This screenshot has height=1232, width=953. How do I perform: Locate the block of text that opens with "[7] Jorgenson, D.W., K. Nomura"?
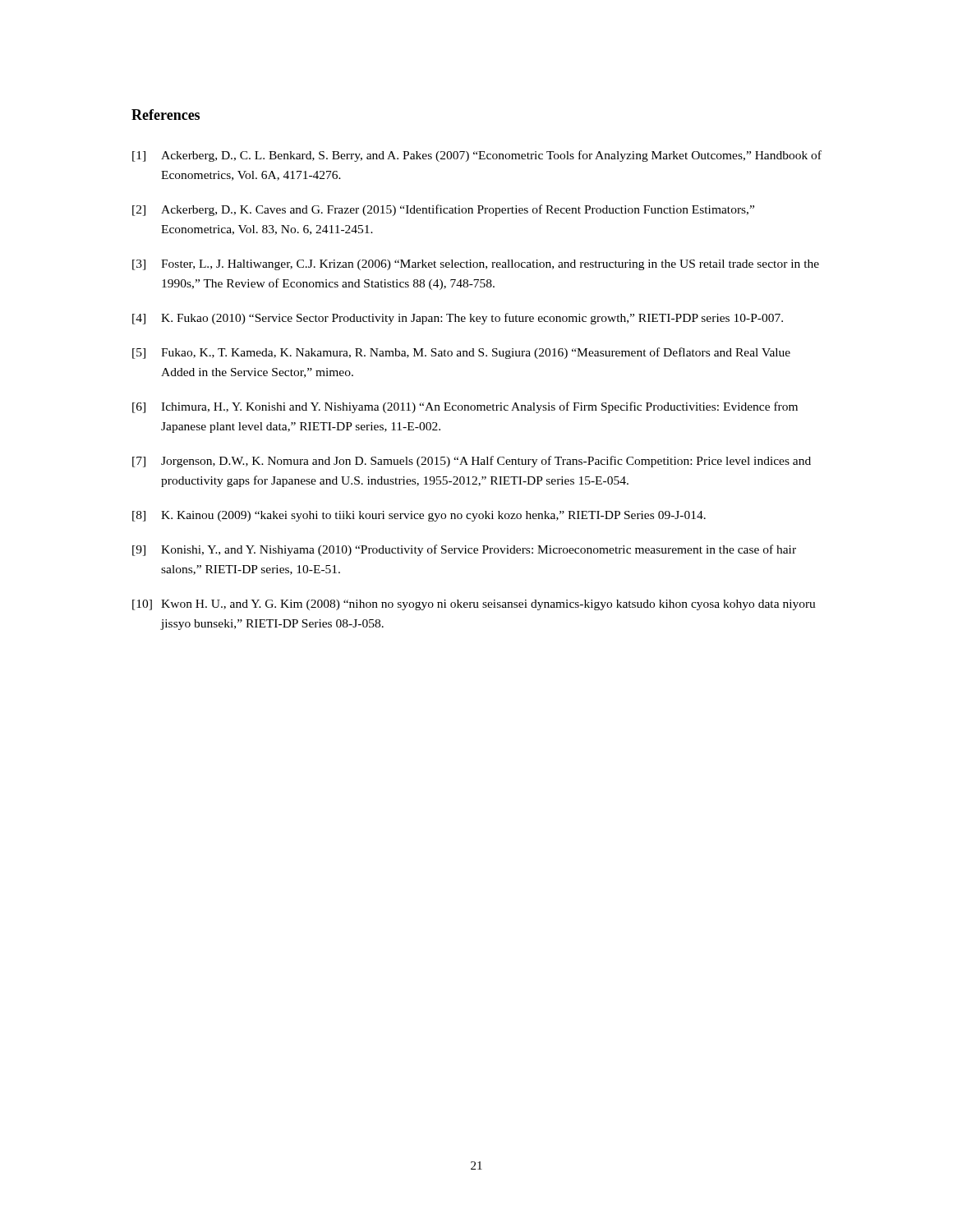pyautogui.click(x=476, y=471)
